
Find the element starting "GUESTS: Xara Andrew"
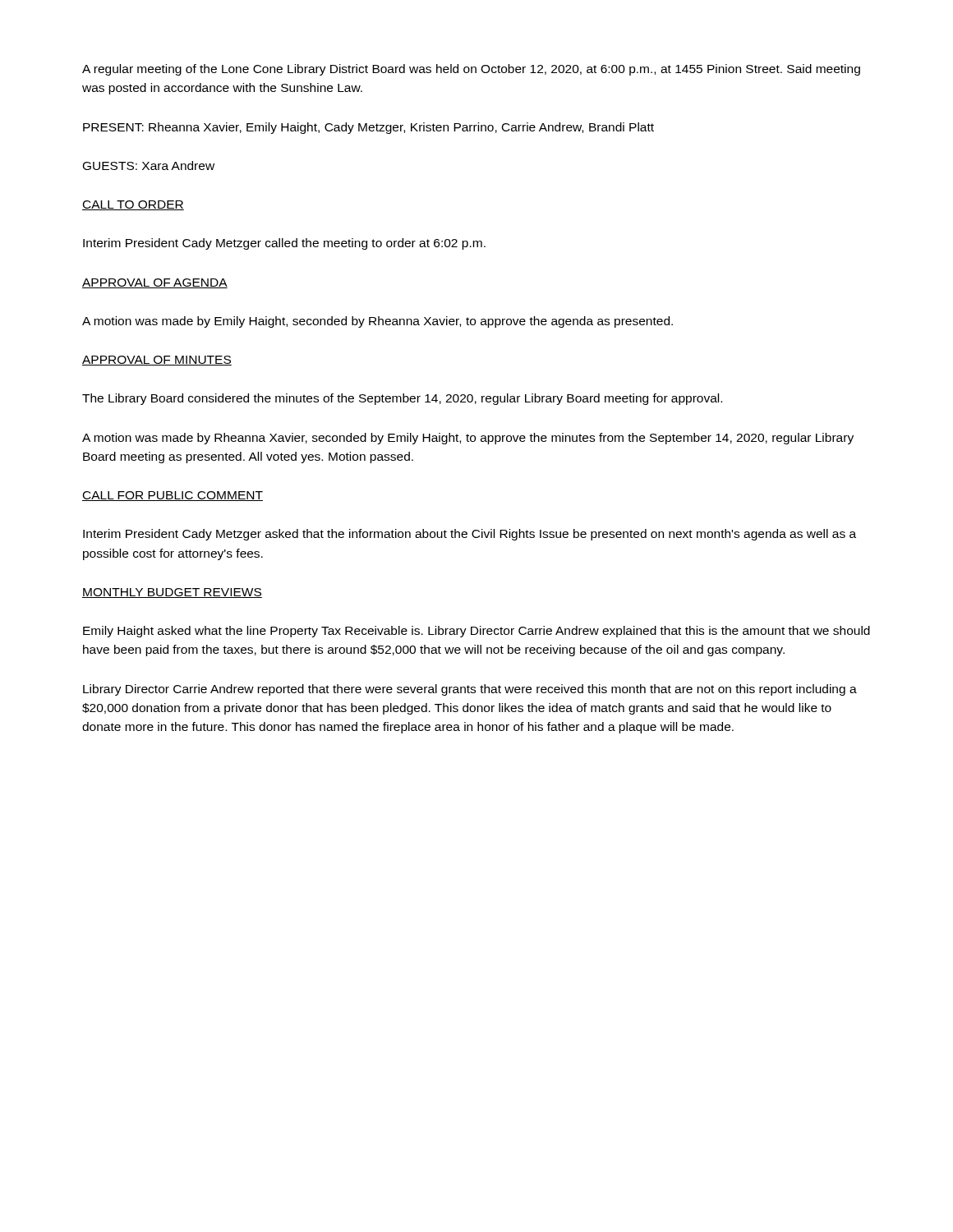coord(148,165)
